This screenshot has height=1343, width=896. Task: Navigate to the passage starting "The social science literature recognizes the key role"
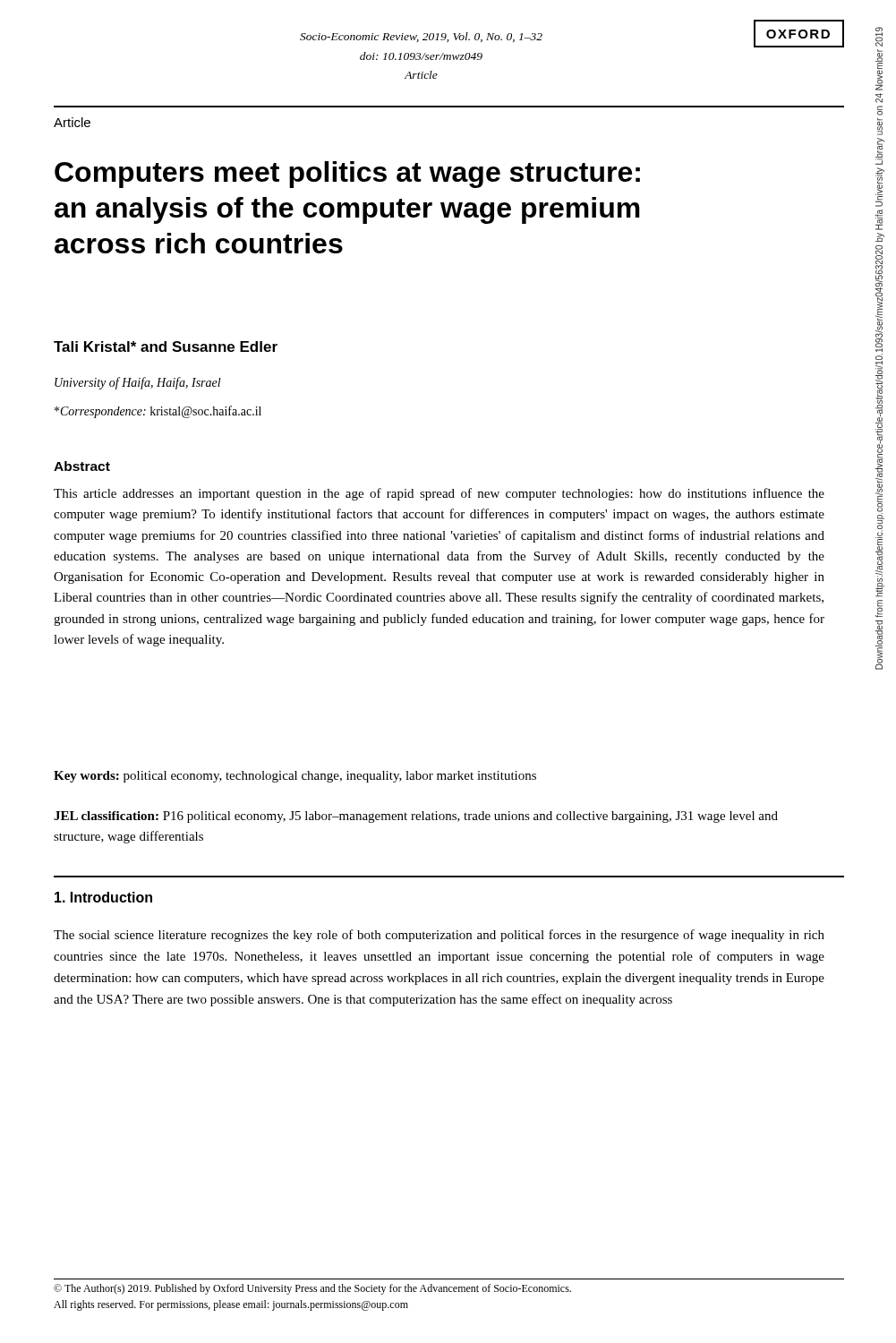(439, 967)
